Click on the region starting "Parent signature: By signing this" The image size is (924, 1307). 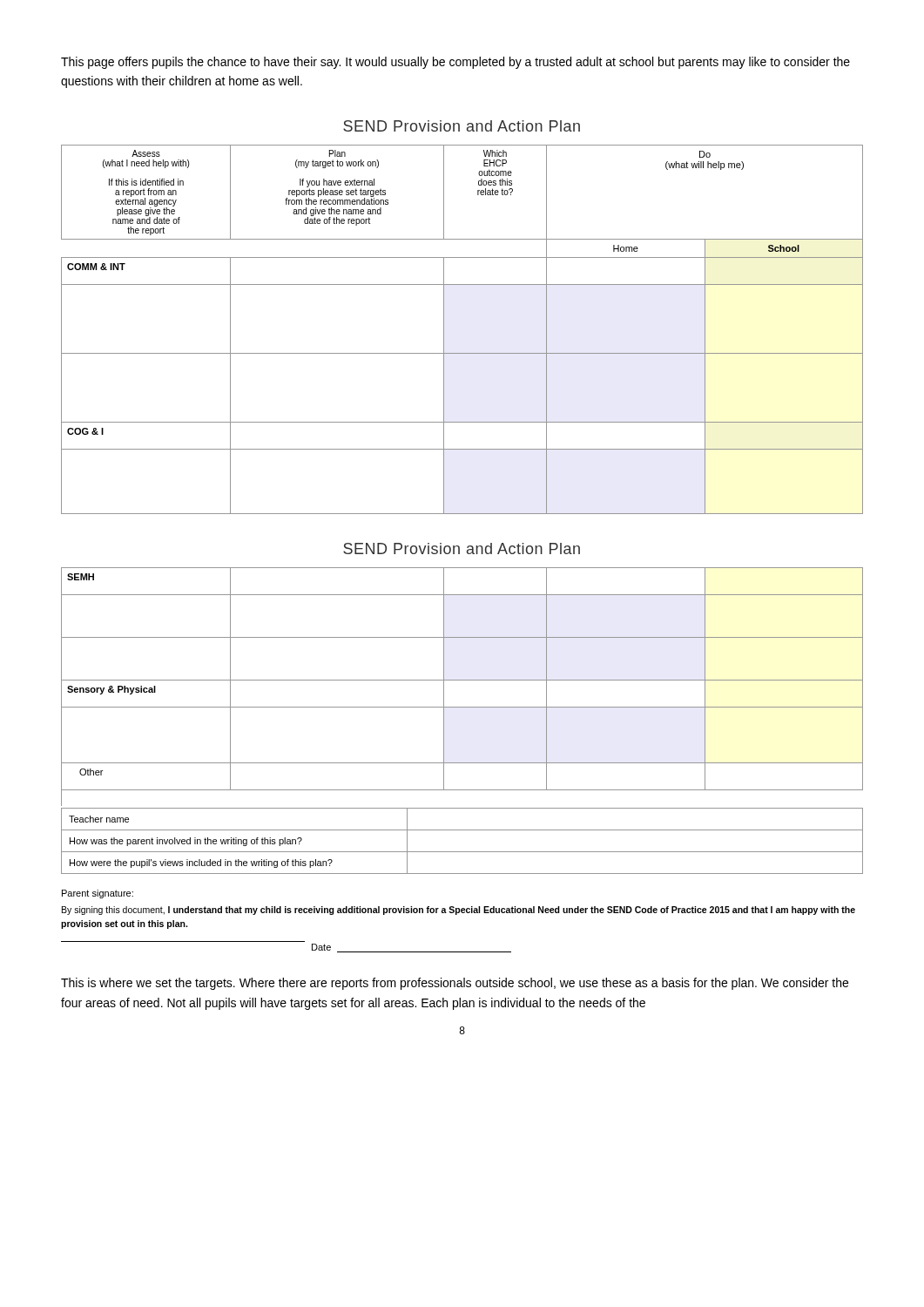[x=462, y=920]
